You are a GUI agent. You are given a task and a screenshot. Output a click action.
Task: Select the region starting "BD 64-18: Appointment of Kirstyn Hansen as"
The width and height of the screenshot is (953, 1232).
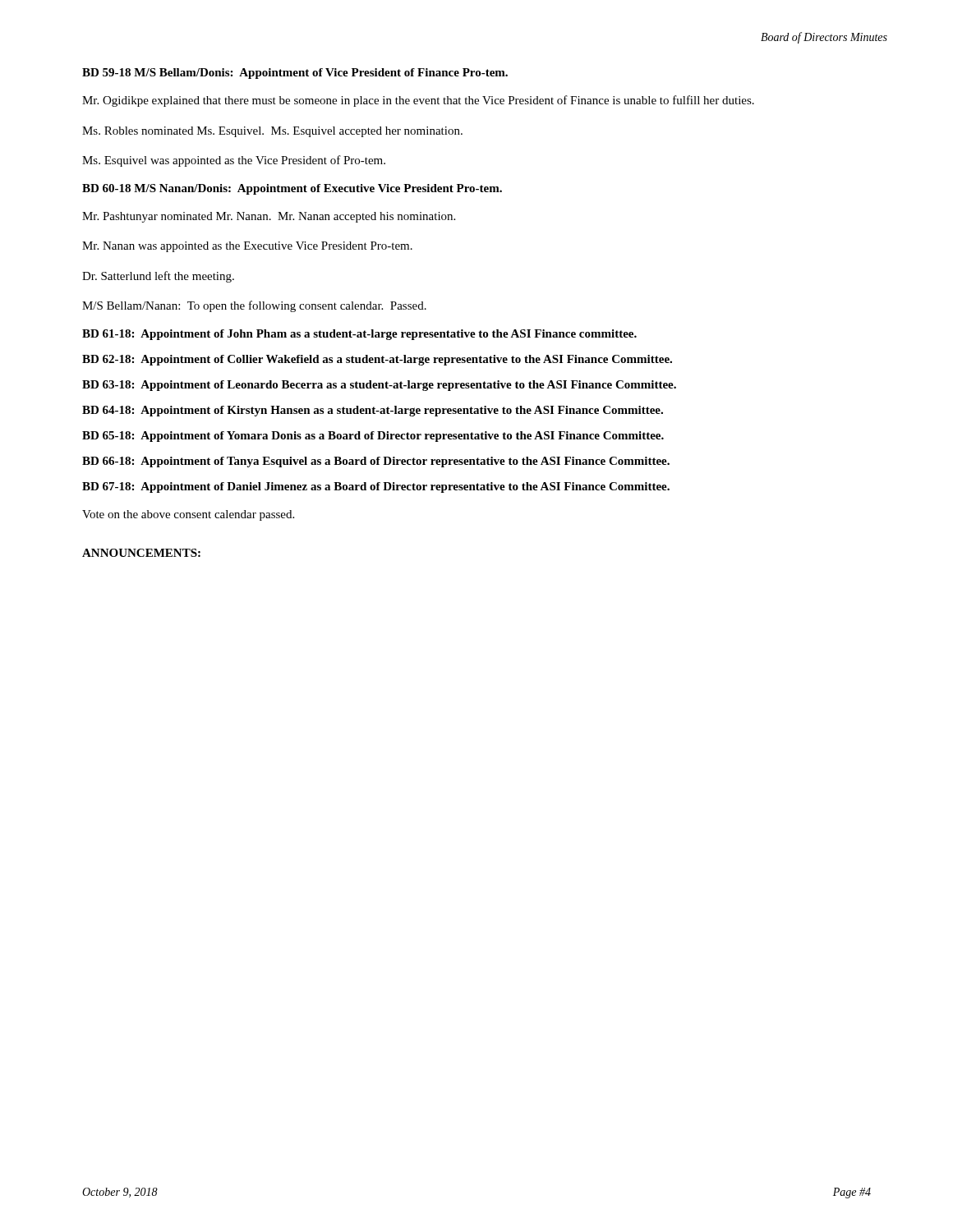[x=373, y=409]
